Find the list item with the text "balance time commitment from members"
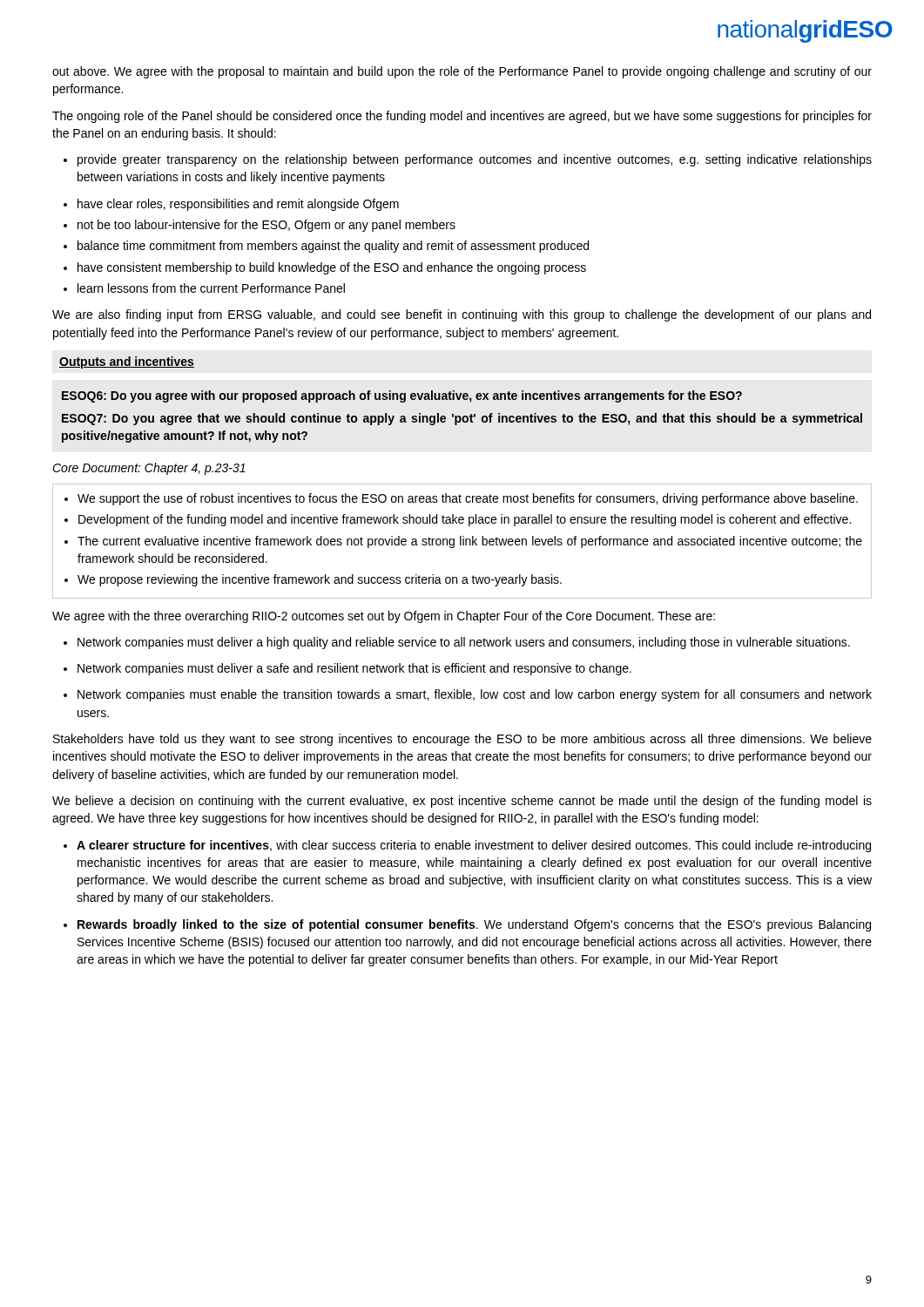The height and width of the screenshot is (1307, 924). [462, 246]
